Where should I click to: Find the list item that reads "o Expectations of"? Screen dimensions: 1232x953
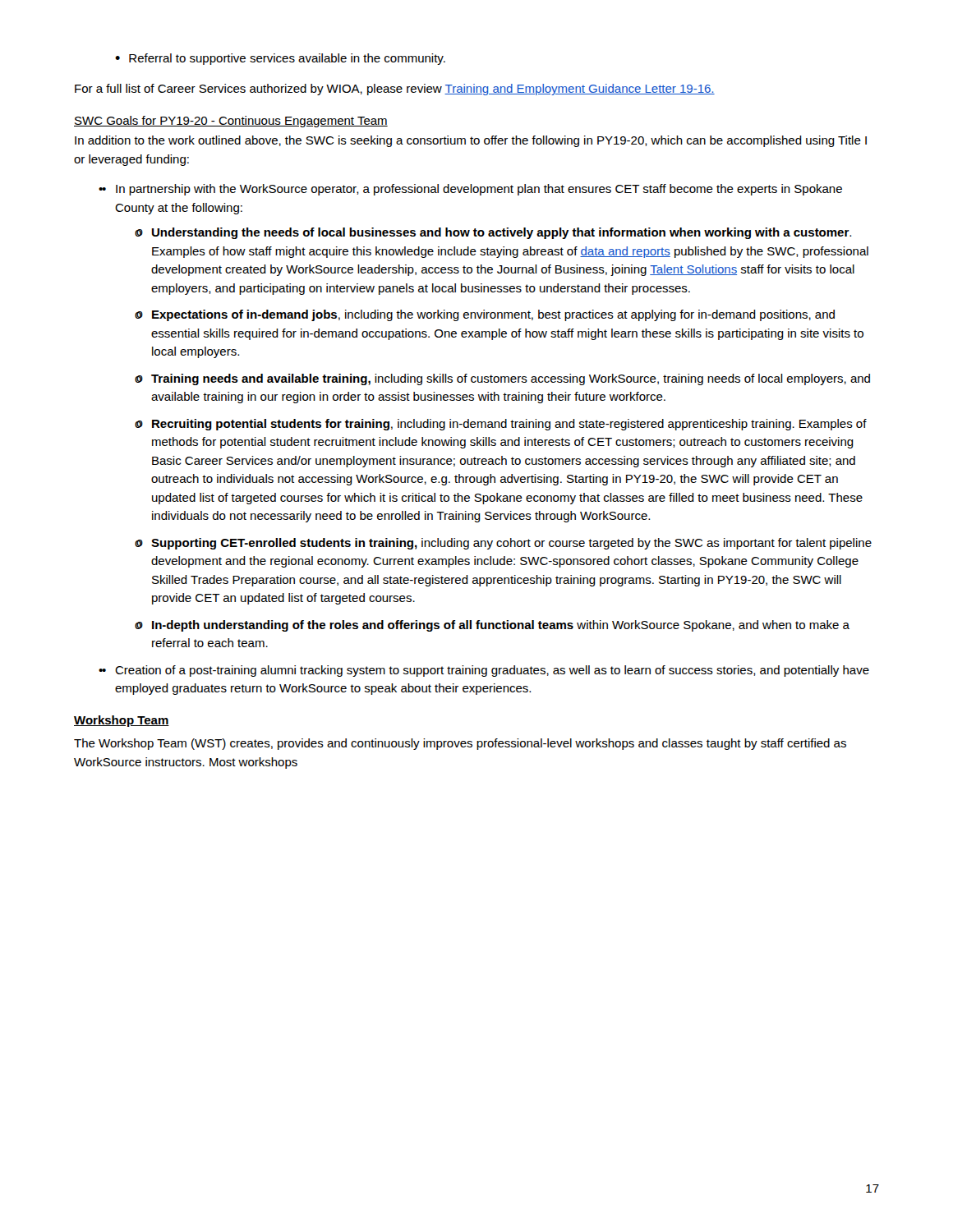point(499,332)
